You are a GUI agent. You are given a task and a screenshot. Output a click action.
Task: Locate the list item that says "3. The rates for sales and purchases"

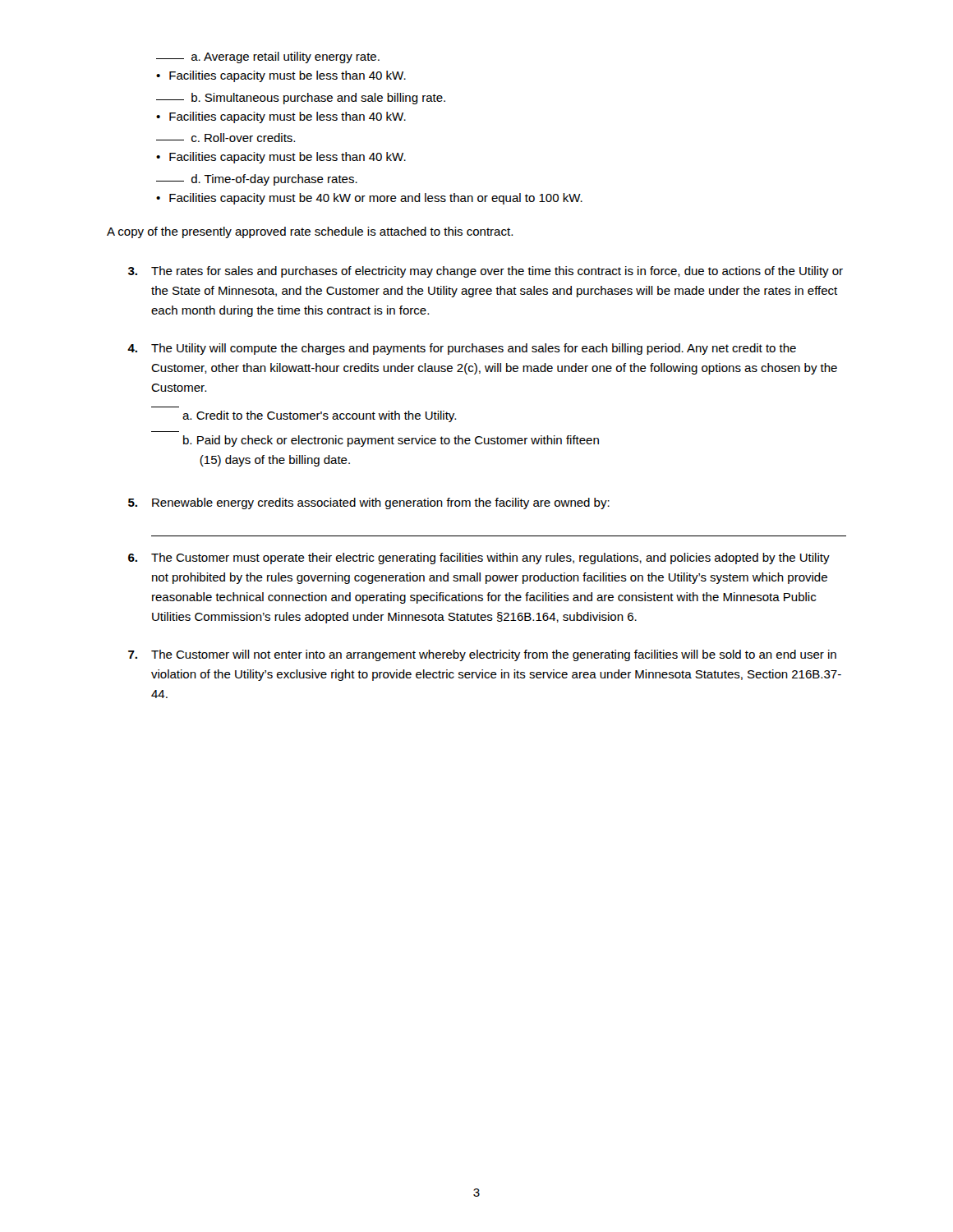pyautogui.click(x=476, y=291)
